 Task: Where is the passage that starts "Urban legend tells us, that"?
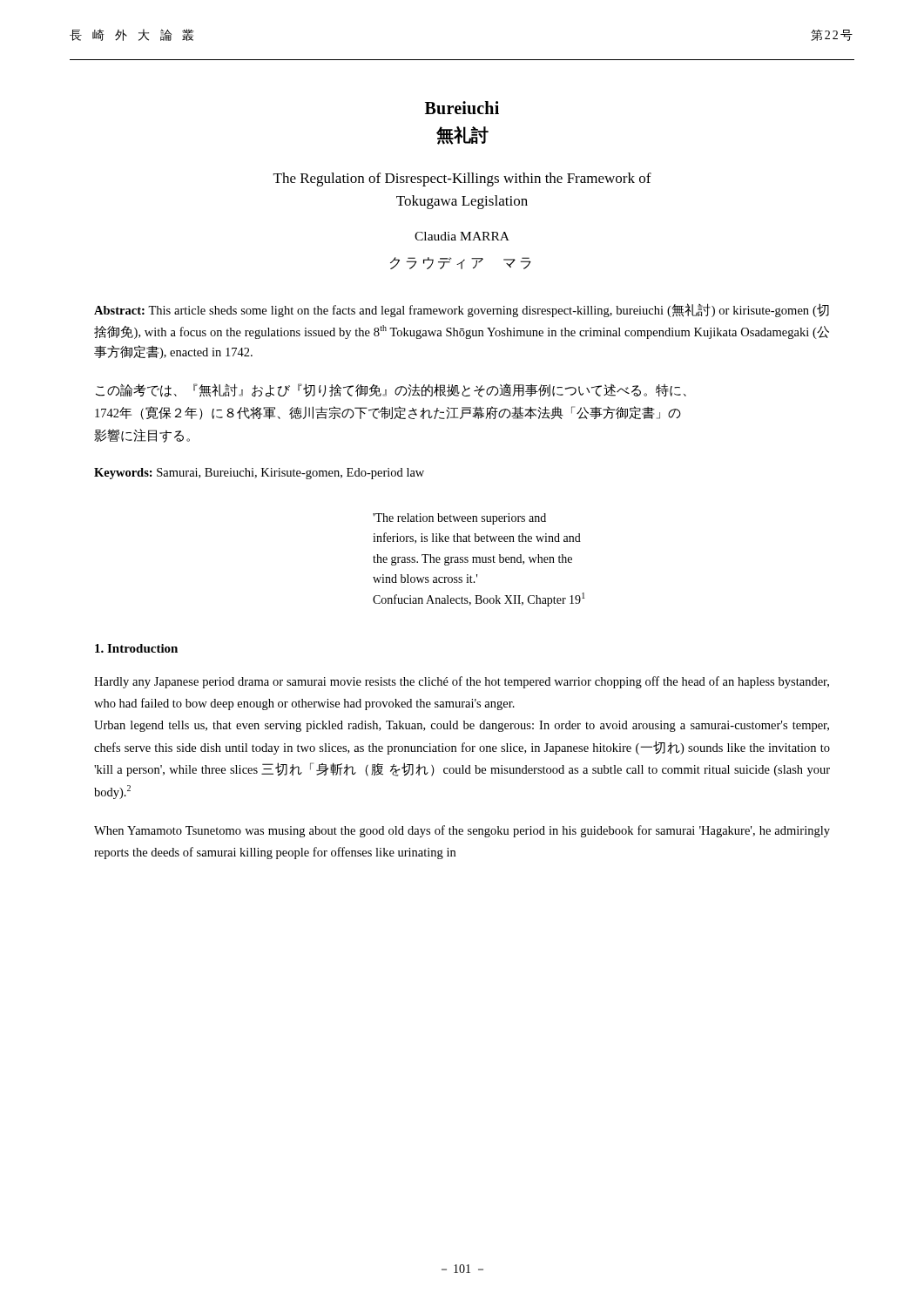pyautogui.click(x=462, y=759)
